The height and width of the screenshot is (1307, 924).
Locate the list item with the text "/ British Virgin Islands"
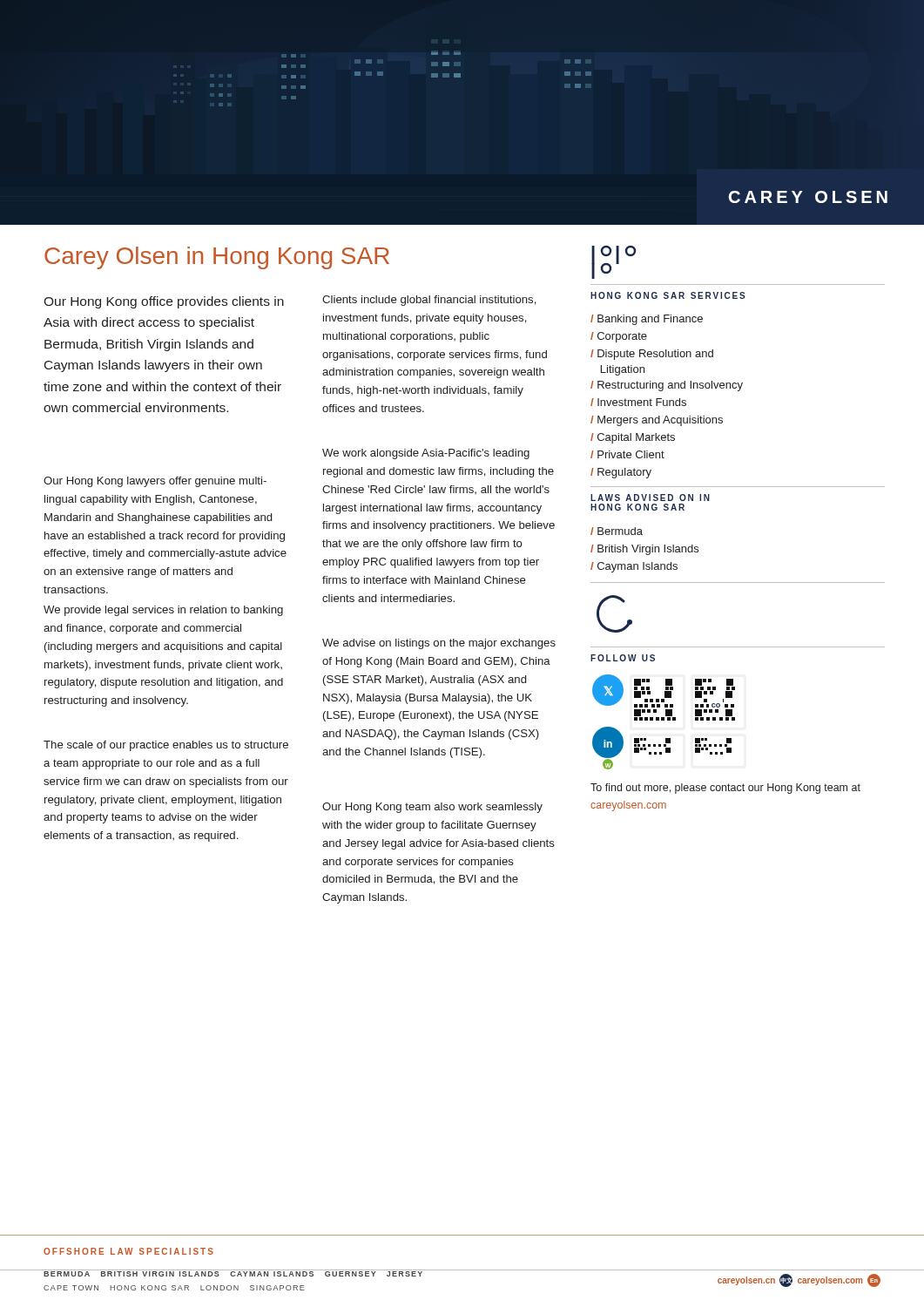click(645, 549)
